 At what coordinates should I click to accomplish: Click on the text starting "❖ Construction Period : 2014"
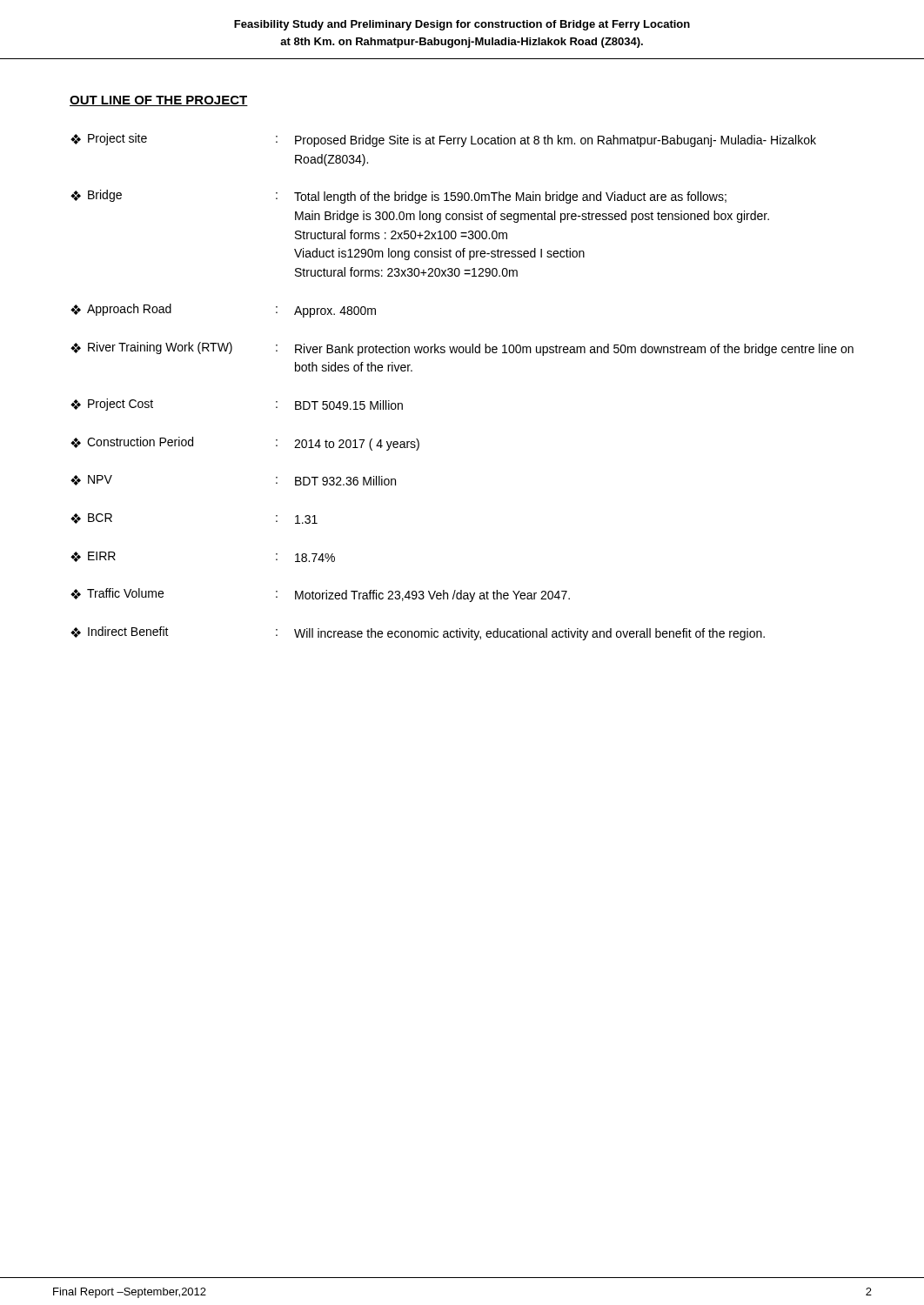tap(134, 444)
